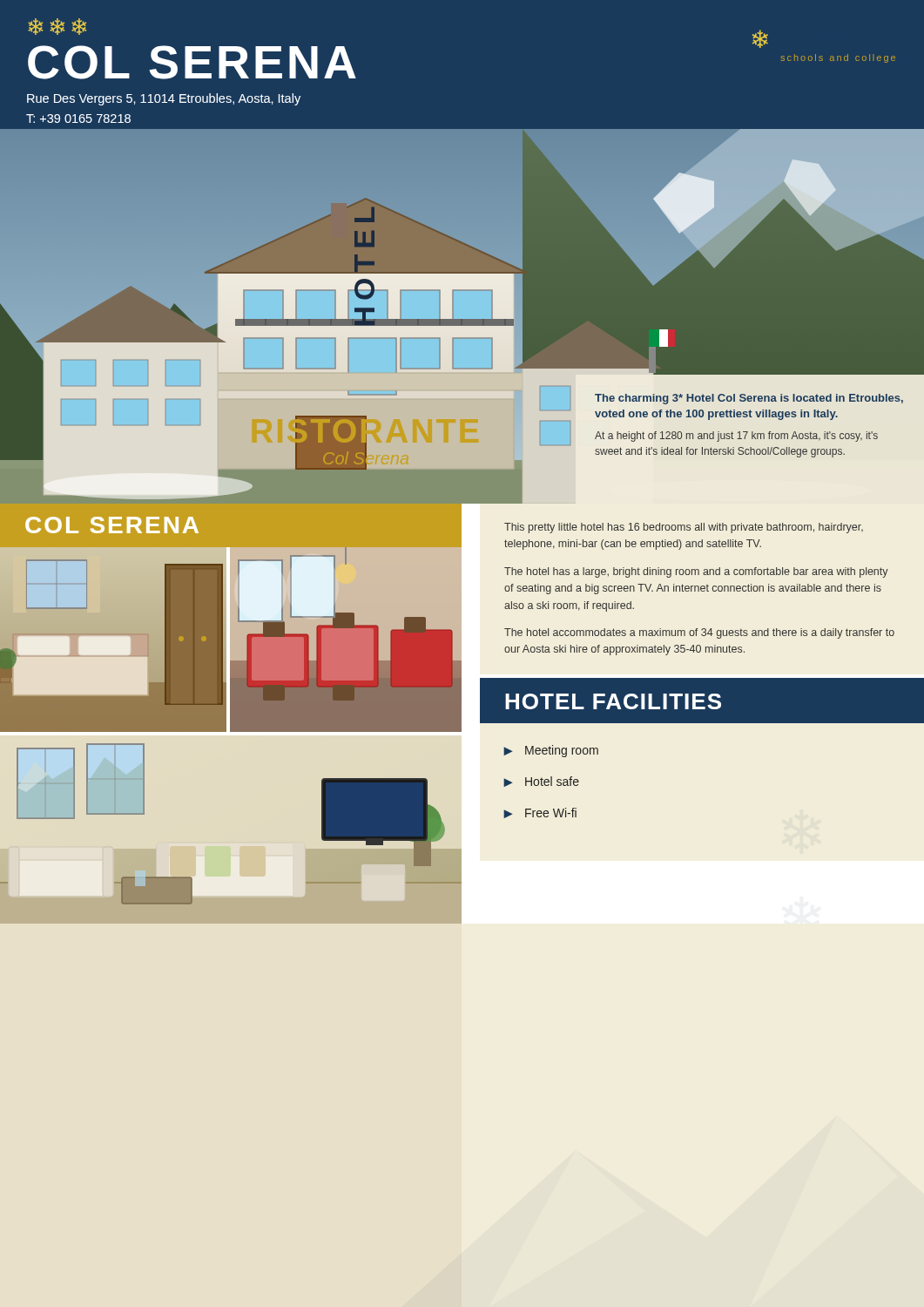Screen dimensions: 1307x924
Task: Point to "❄❄❄ COL SERENA"
Action: [193, 51]
